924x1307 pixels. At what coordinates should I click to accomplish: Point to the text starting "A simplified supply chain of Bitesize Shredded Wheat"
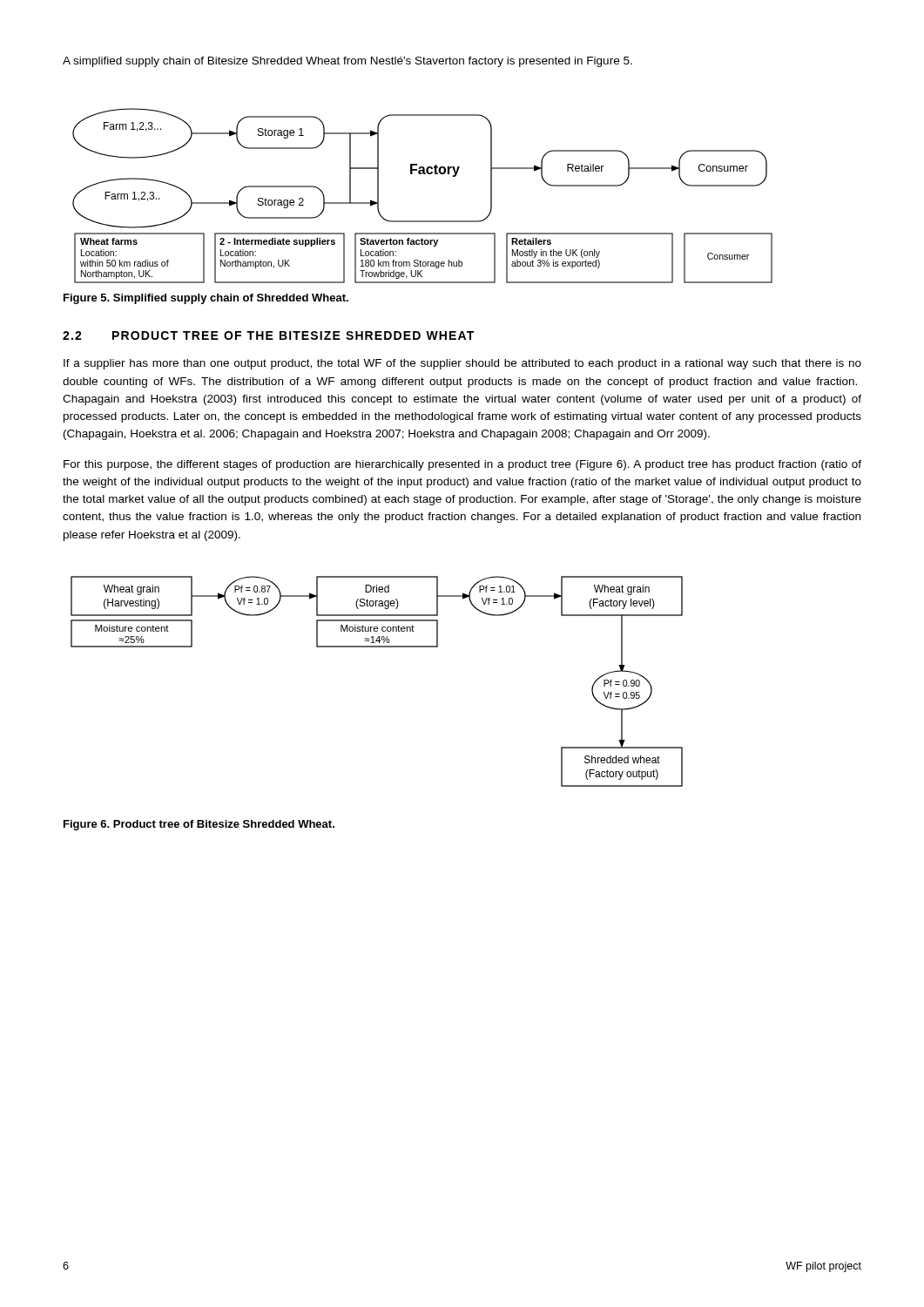click(x=348, y=61)
